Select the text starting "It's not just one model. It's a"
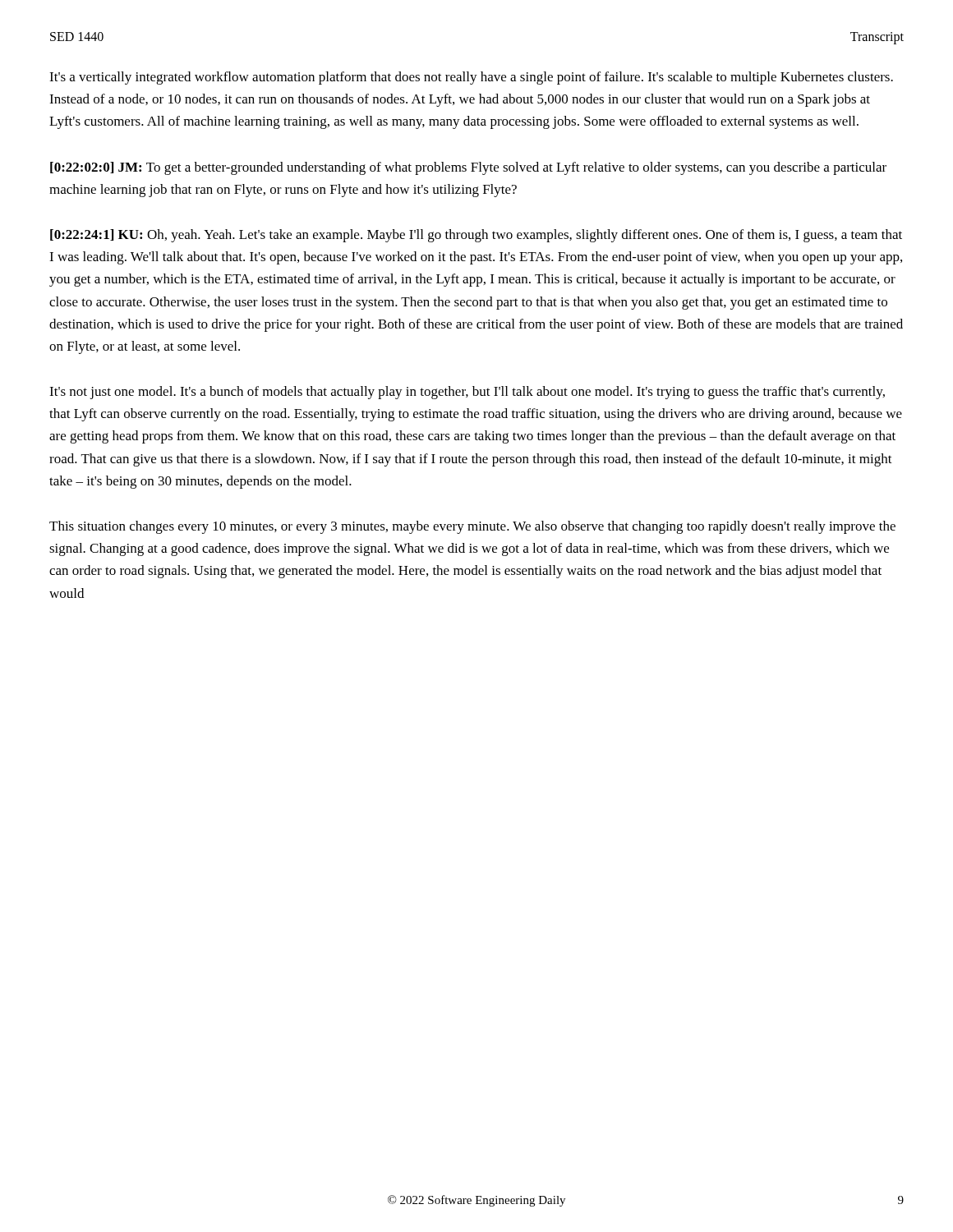 pos(476,436)
